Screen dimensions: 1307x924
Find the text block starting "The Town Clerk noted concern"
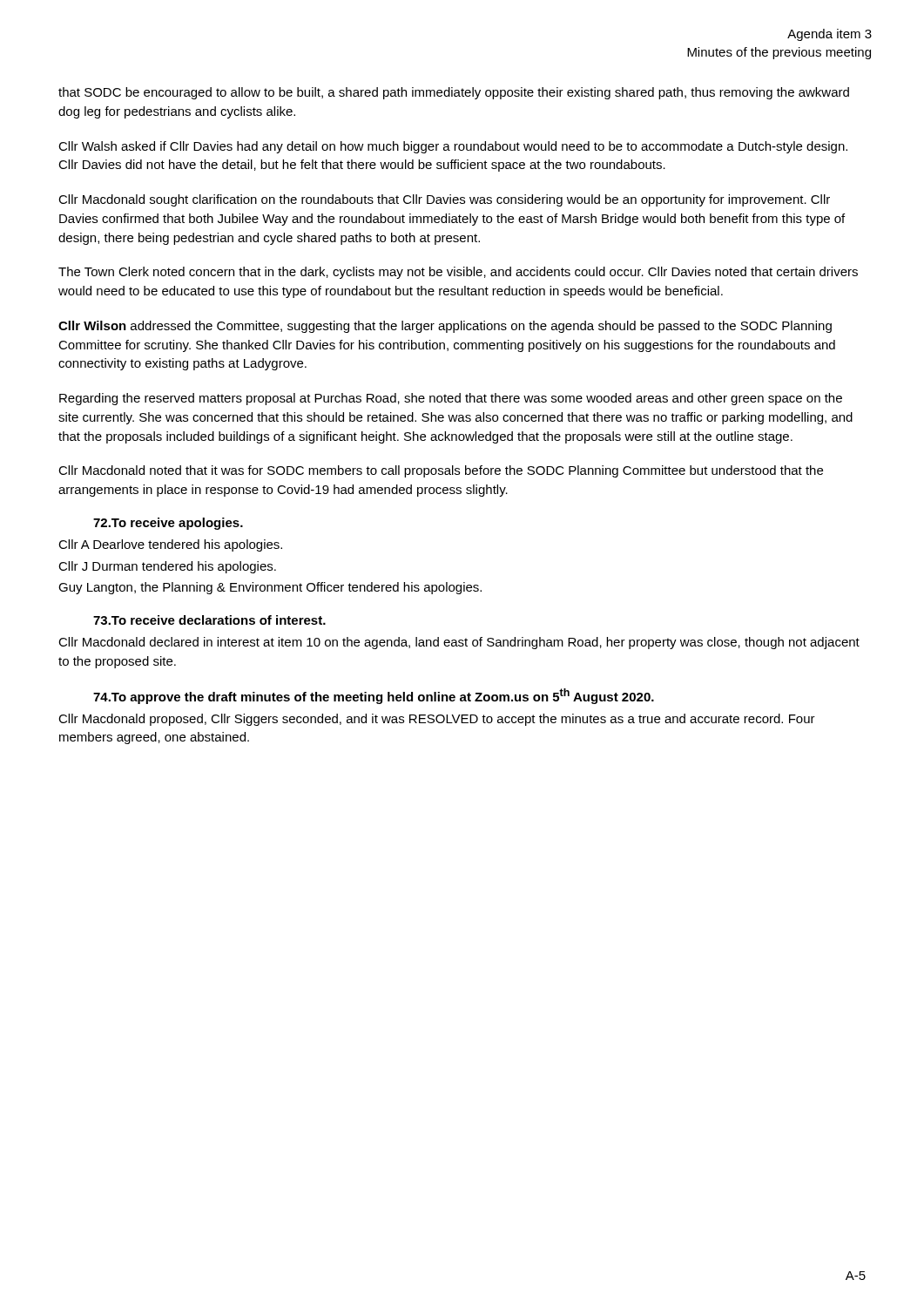click(458, 281)
